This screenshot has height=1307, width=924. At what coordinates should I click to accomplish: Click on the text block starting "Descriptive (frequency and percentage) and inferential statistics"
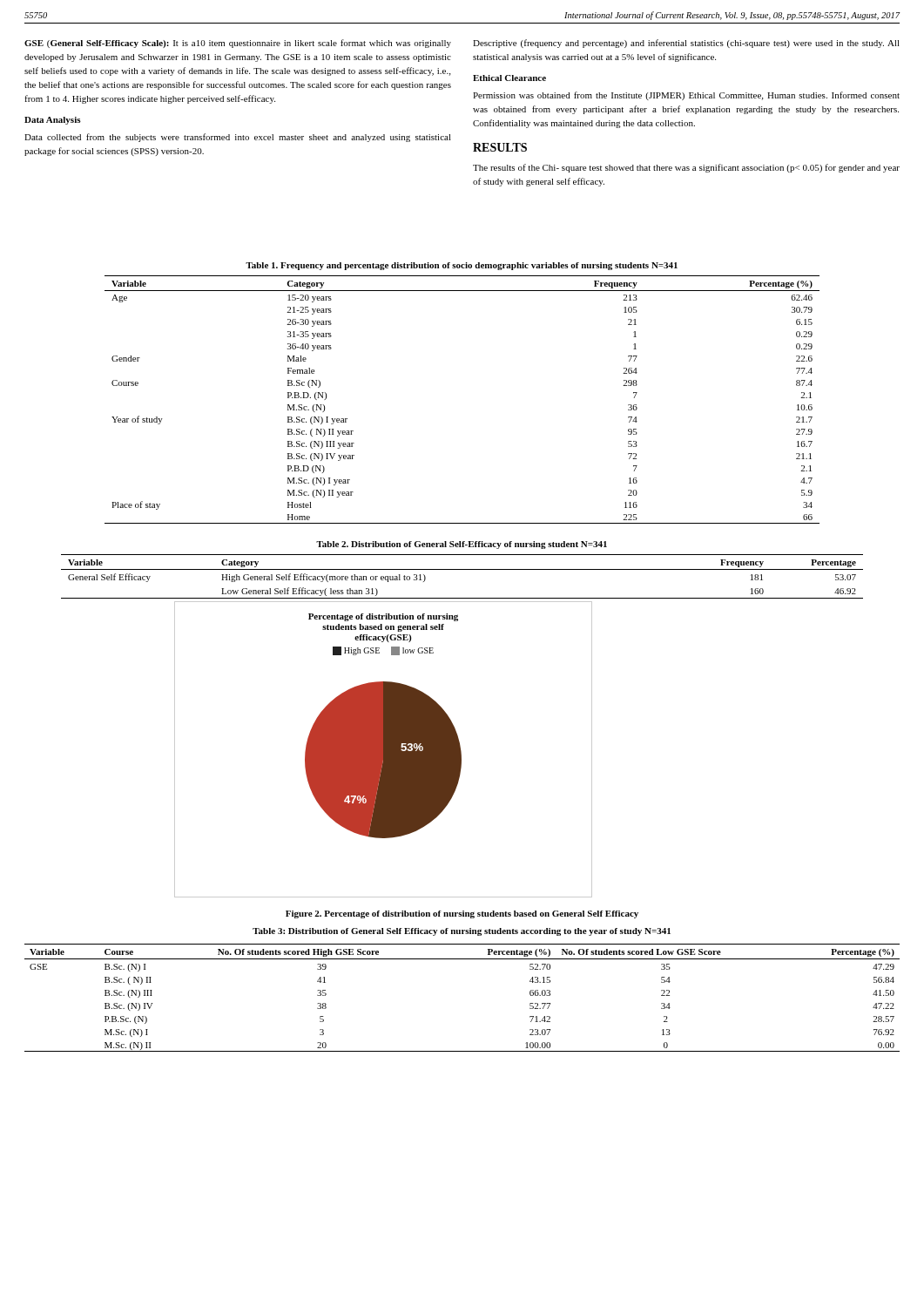click(x=686, y=50)
